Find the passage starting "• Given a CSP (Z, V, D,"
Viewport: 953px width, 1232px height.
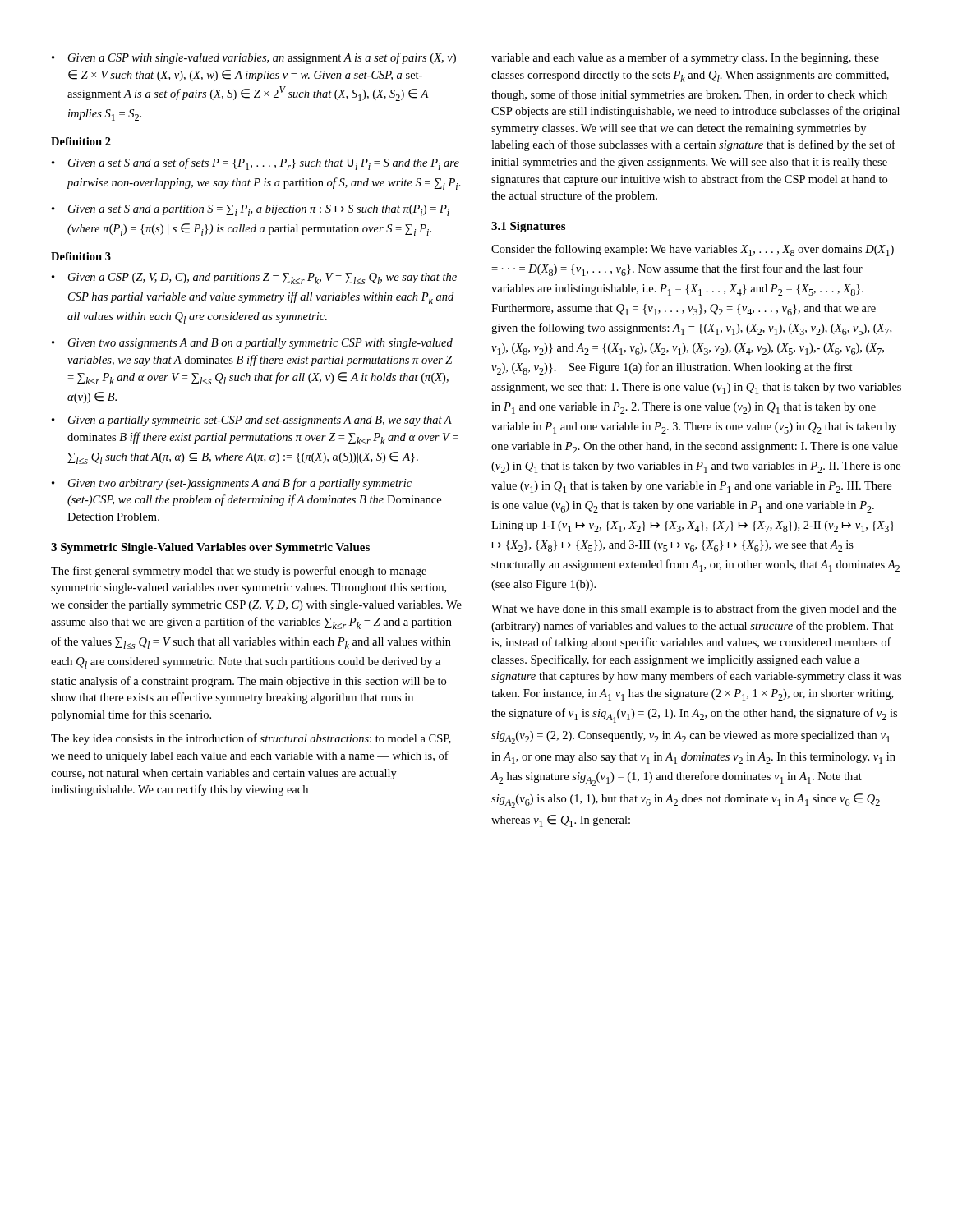[256, 298]
